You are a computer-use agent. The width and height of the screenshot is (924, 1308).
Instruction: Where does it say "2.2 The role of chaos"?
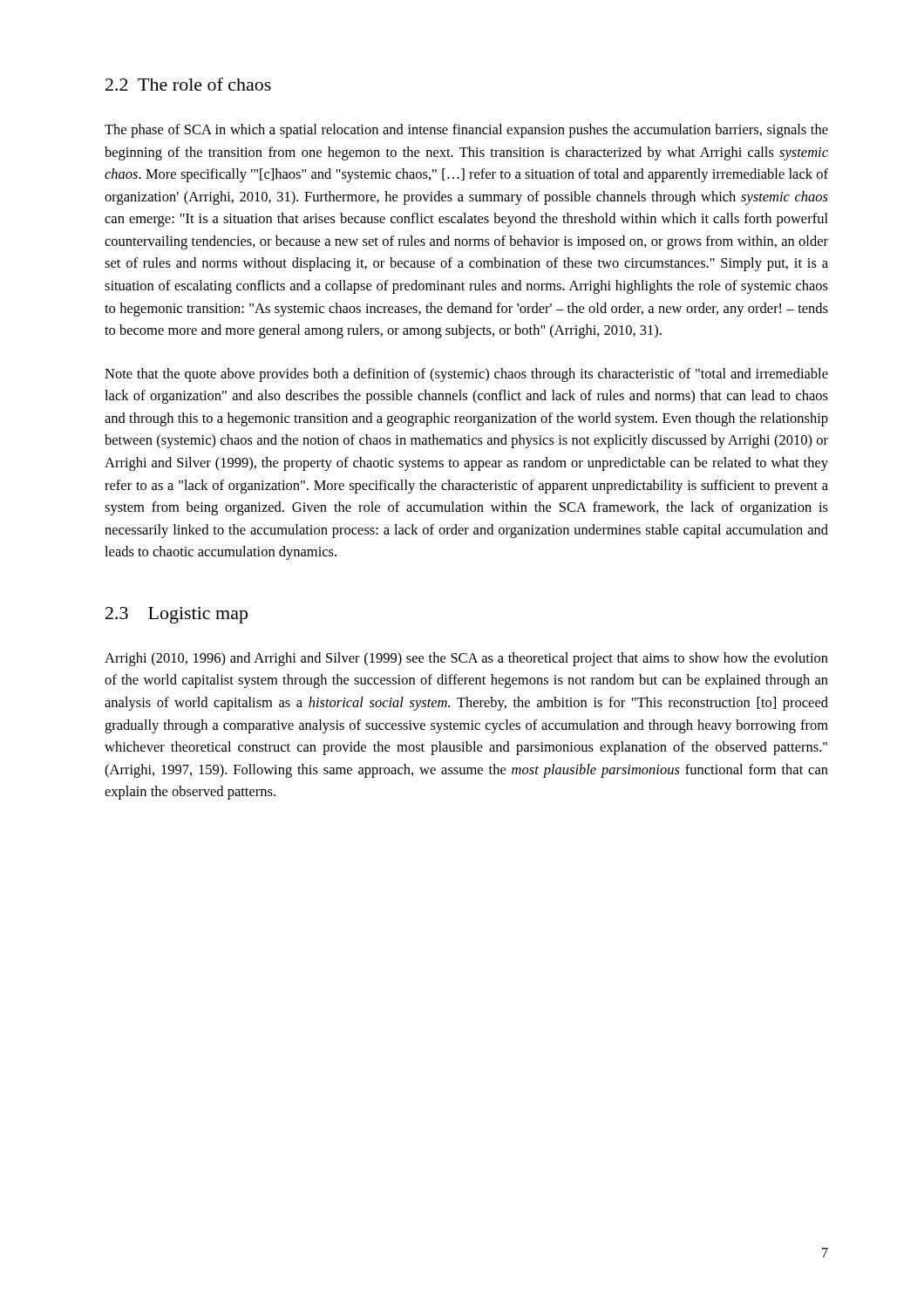188,84
